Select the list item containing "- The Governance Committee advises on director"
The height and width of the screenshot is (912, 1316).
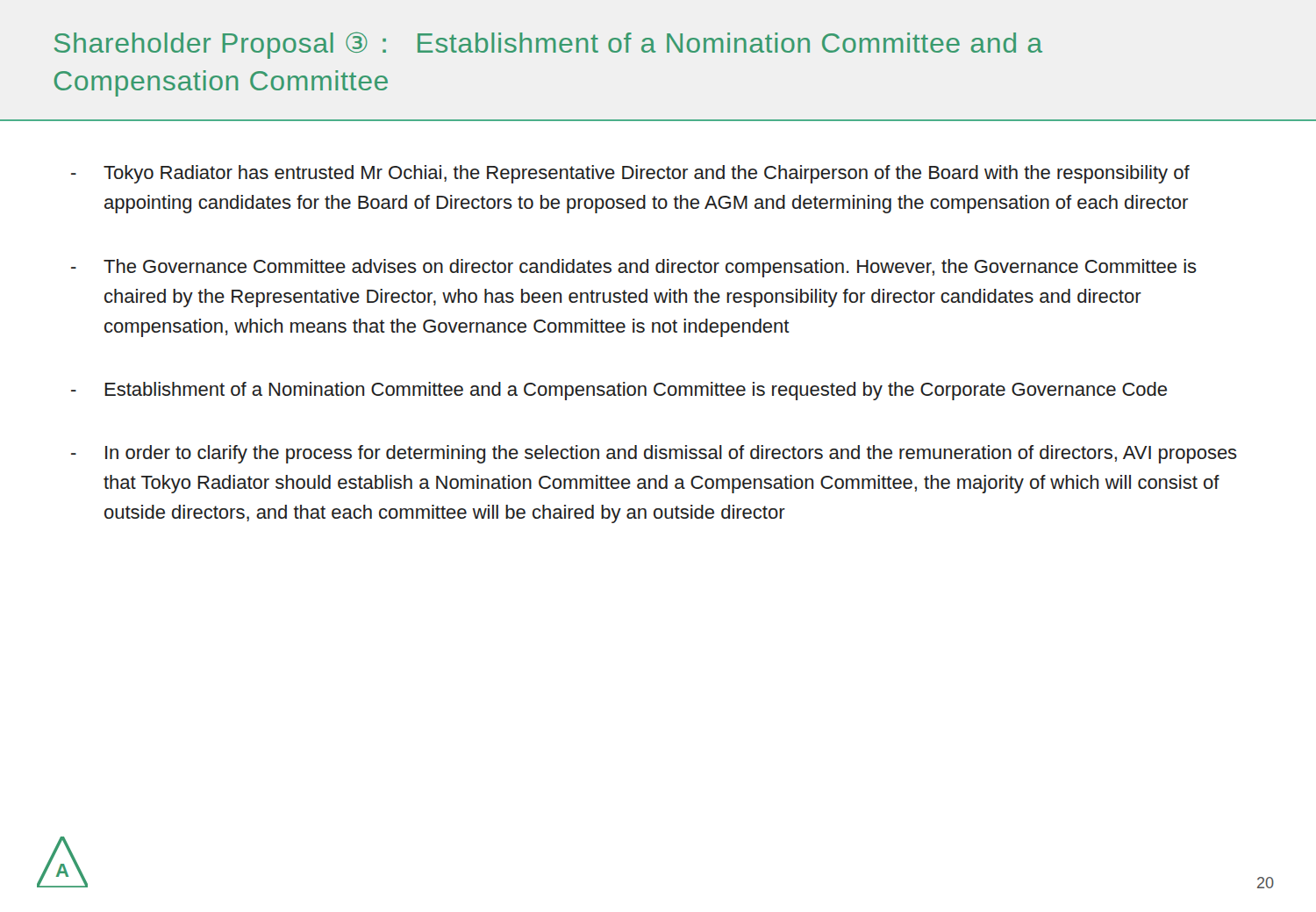coord(658,296)
